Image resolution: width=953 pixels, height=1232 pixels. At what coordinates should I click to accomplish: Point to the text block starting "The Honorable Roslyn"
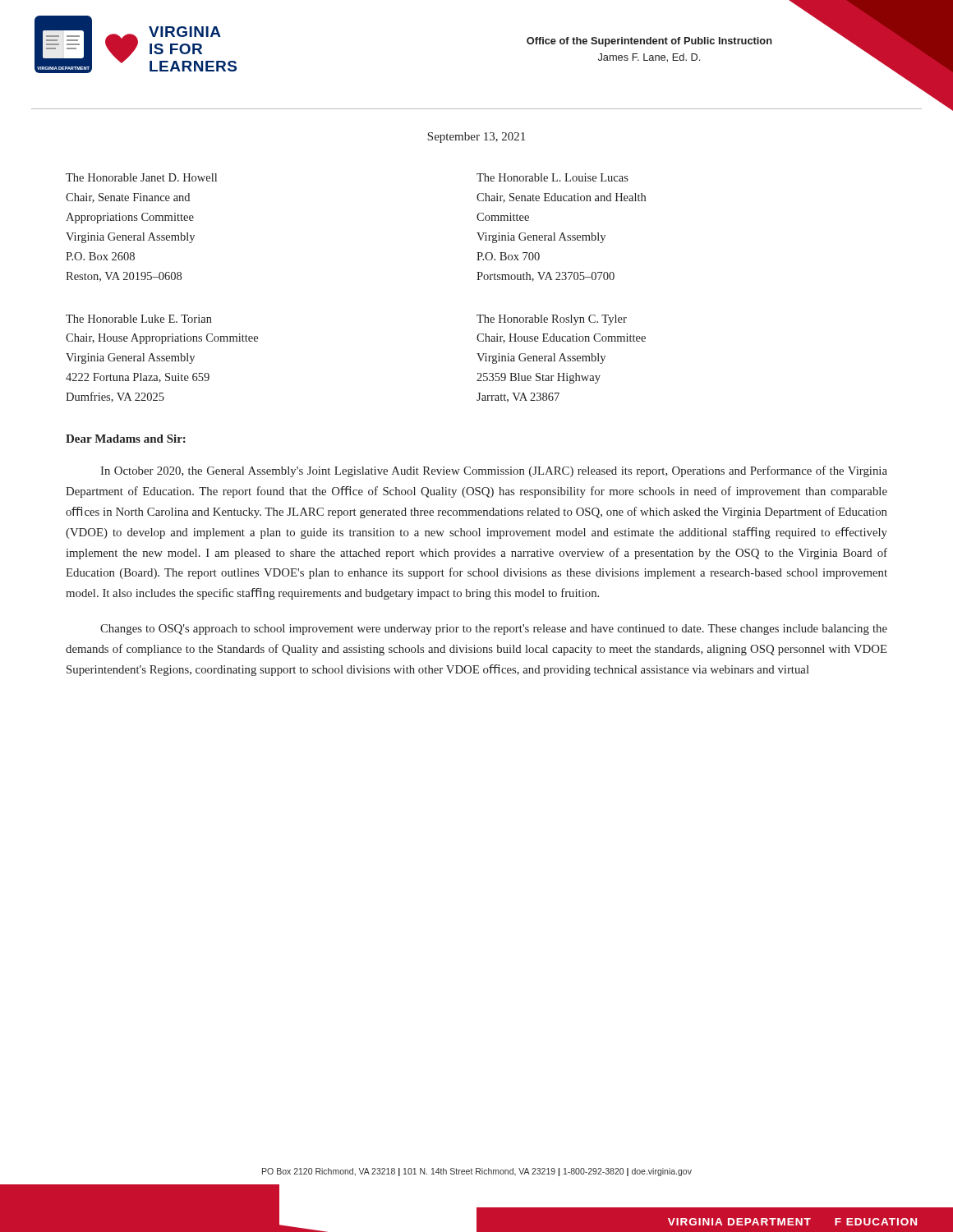[561, 358]
